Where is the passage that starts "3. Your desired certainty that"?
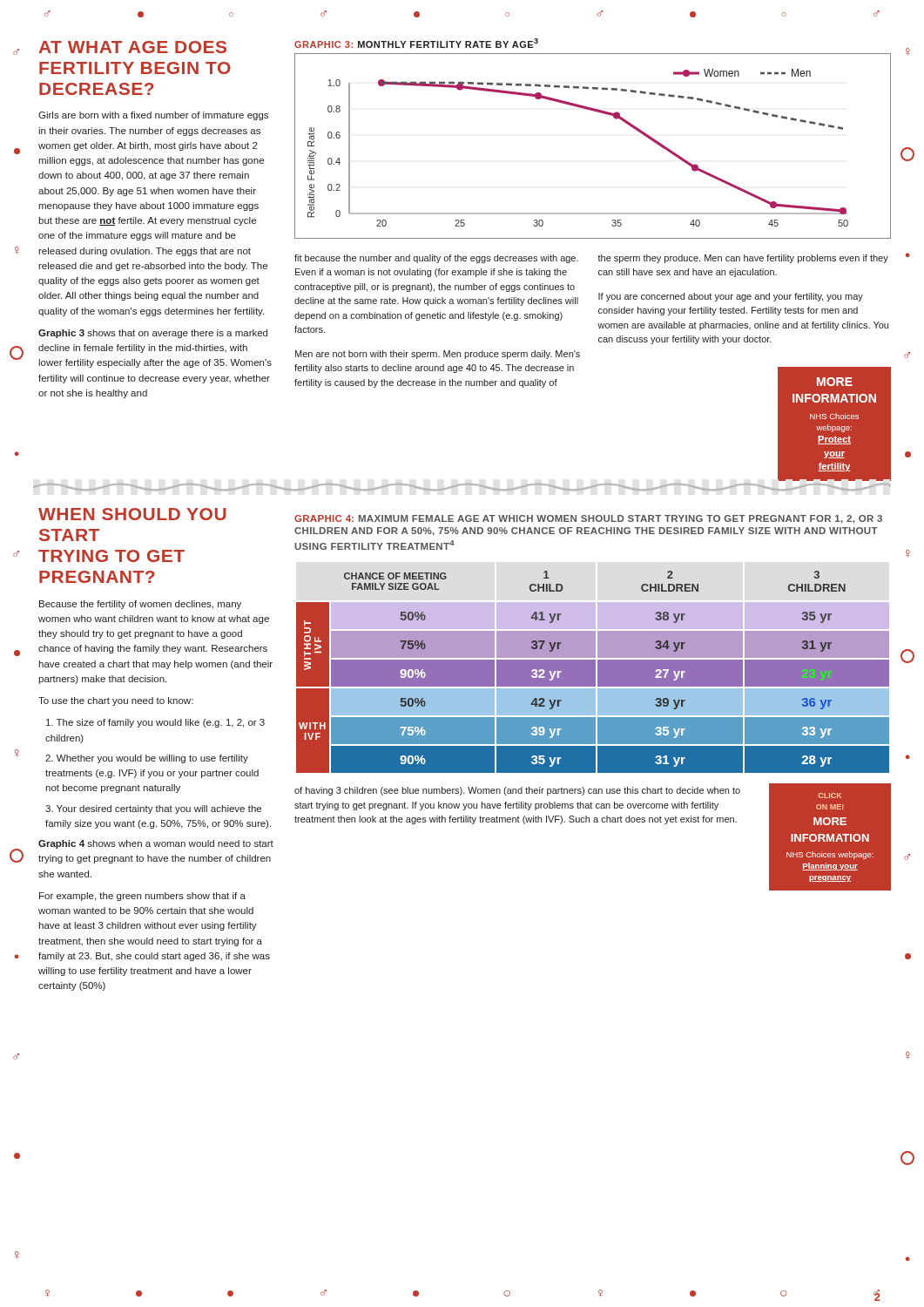 (x=159, y=816)
